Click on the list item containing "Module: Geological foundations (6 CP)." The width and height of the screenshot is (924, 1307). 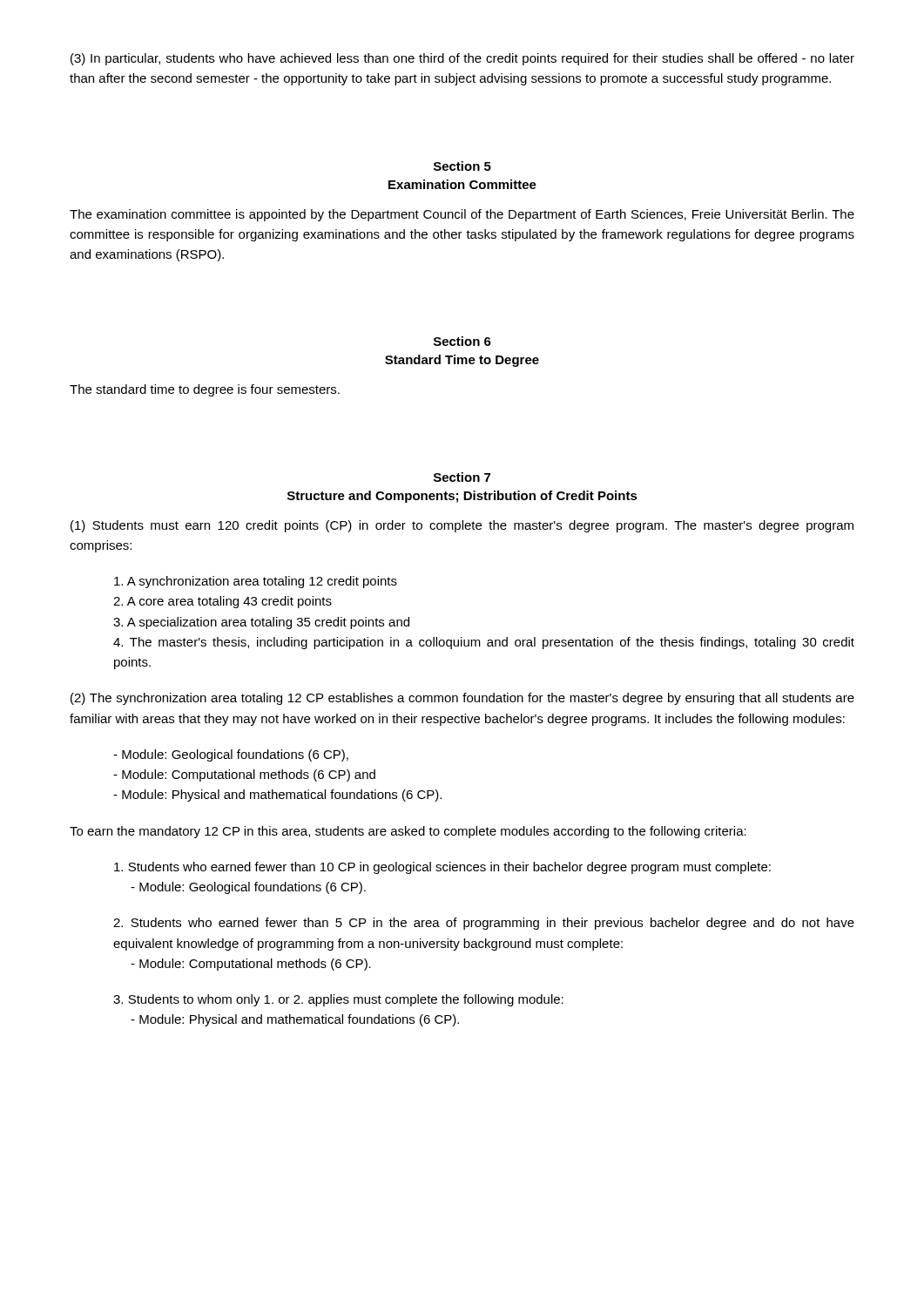pyautogui.click(x=249, y=887)
